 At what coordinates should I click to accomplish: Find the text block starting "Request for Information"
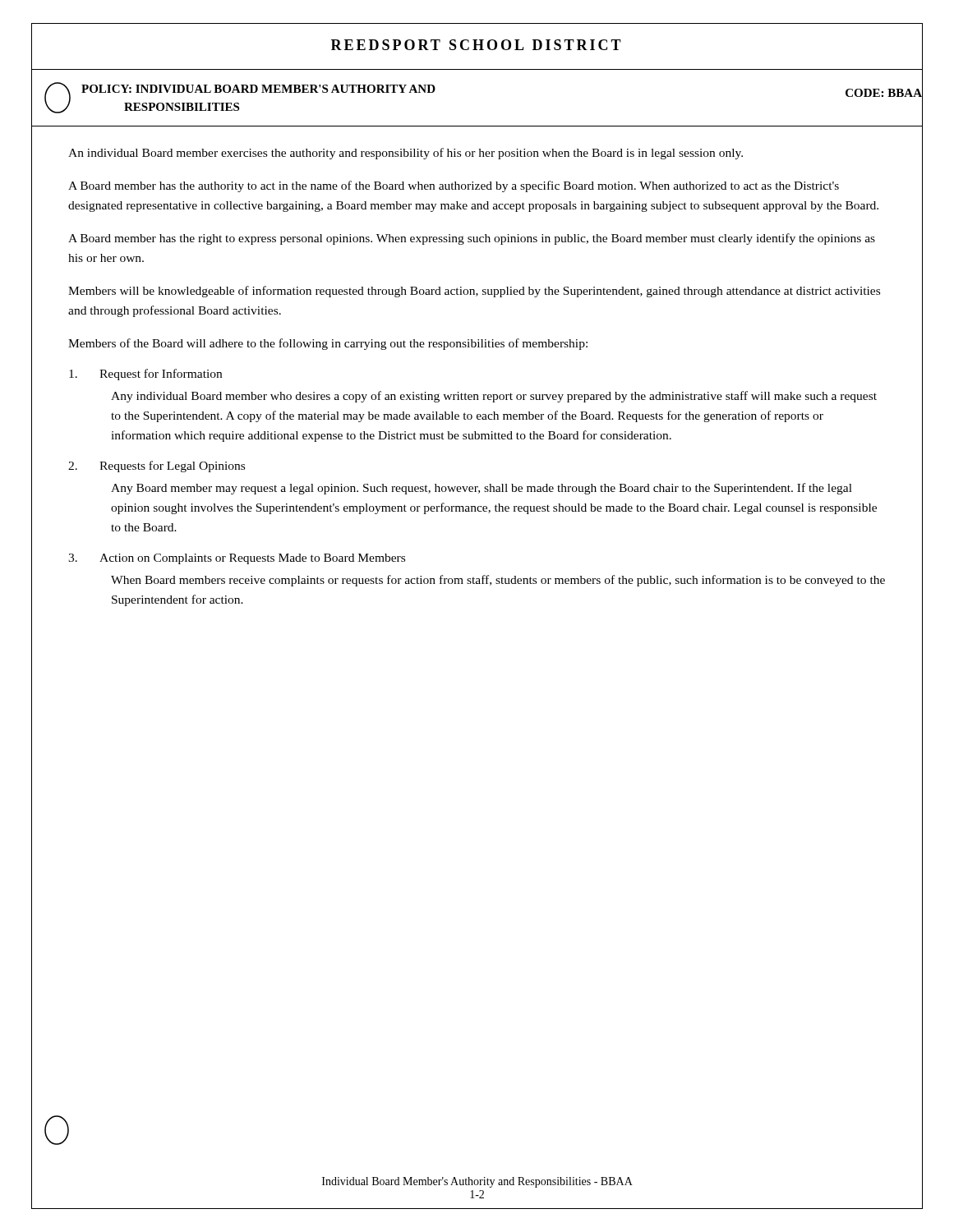point(145,374)
